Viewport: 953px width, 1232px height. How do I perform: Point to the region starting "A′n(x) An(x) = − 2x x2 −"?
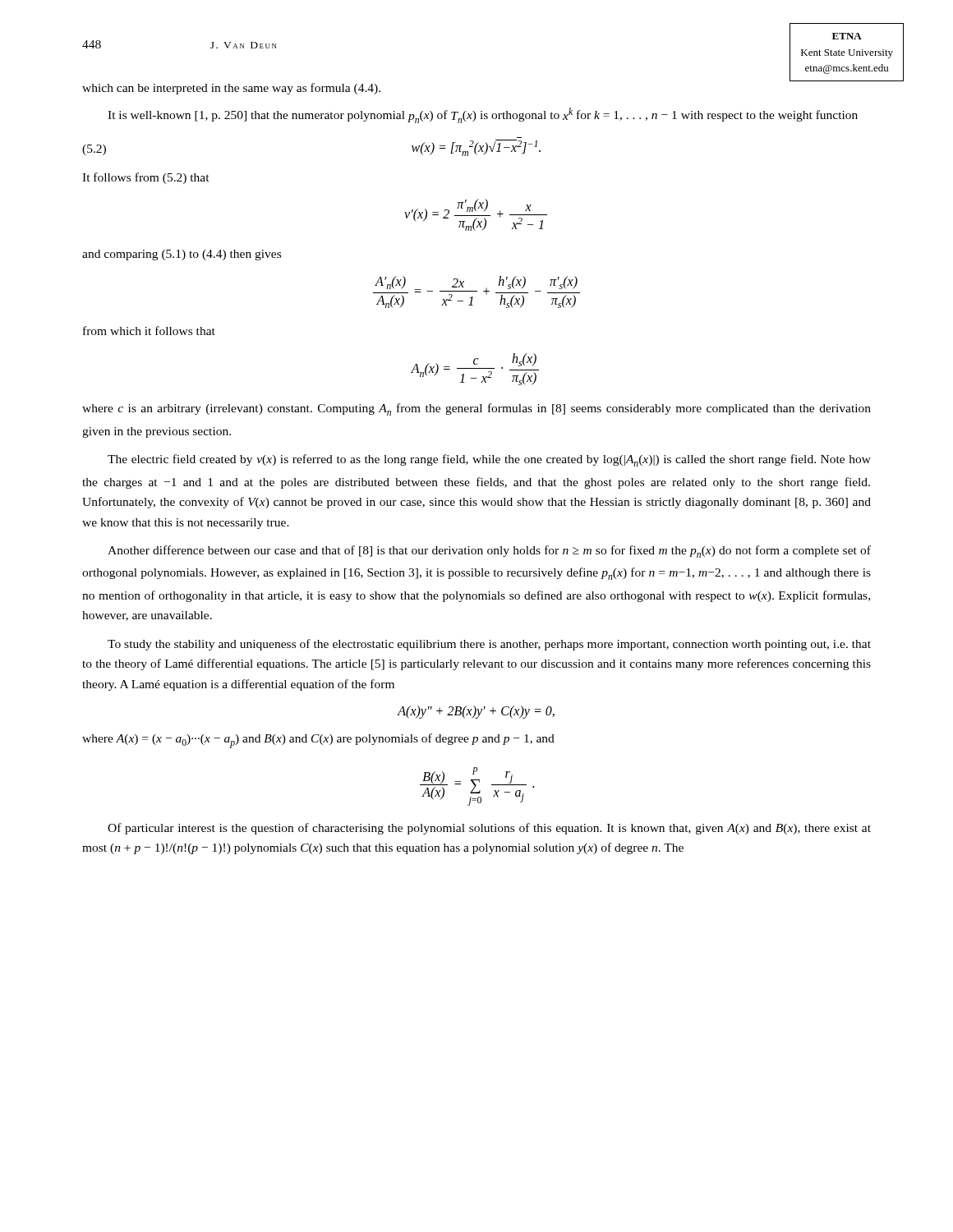click(x=476, y=293)
